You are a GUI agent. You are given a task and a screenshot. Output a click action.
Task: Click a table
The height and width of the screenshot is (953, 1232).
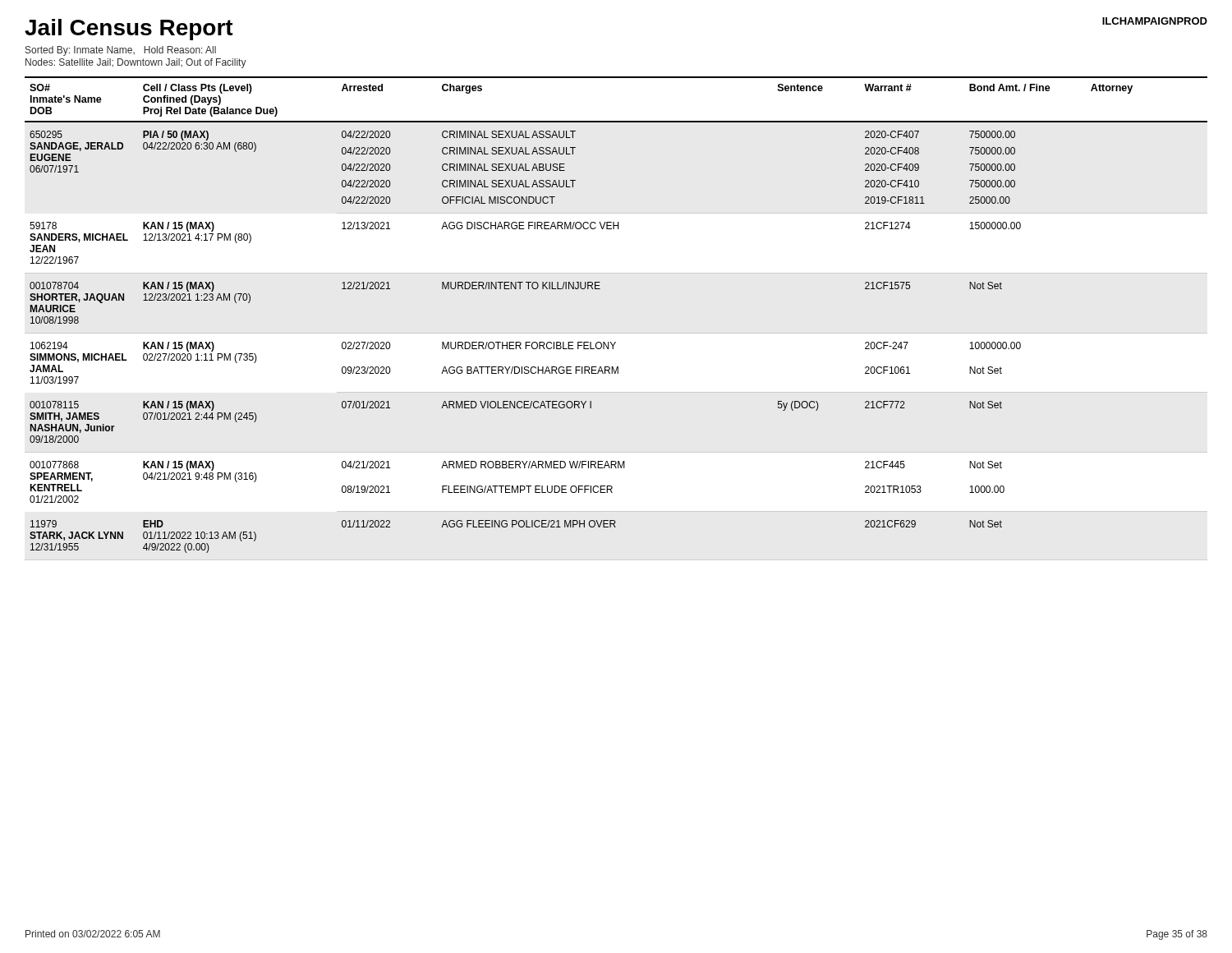616,318
